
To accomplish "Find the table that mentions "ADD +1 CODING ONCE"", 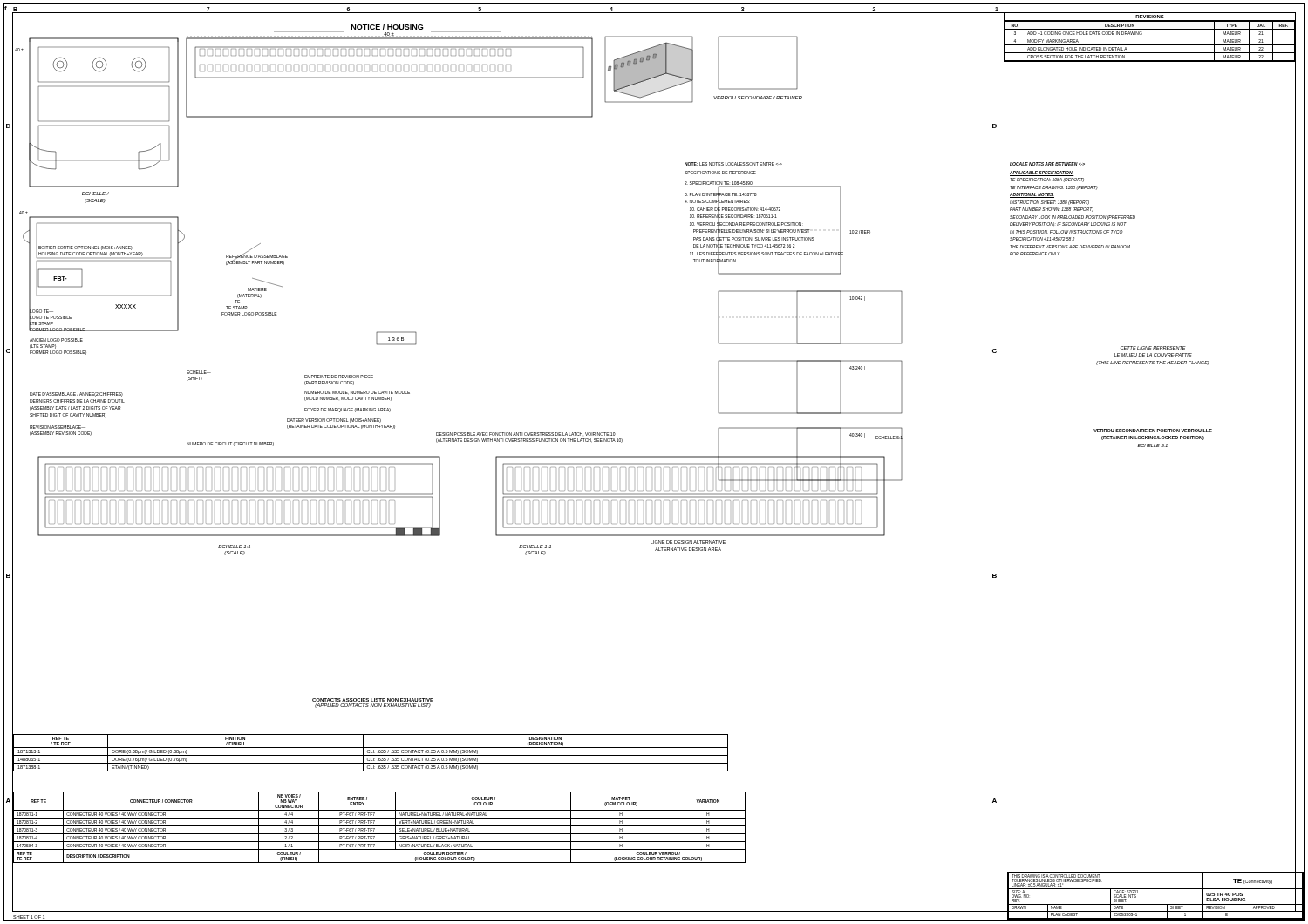I will [1150, 37].
